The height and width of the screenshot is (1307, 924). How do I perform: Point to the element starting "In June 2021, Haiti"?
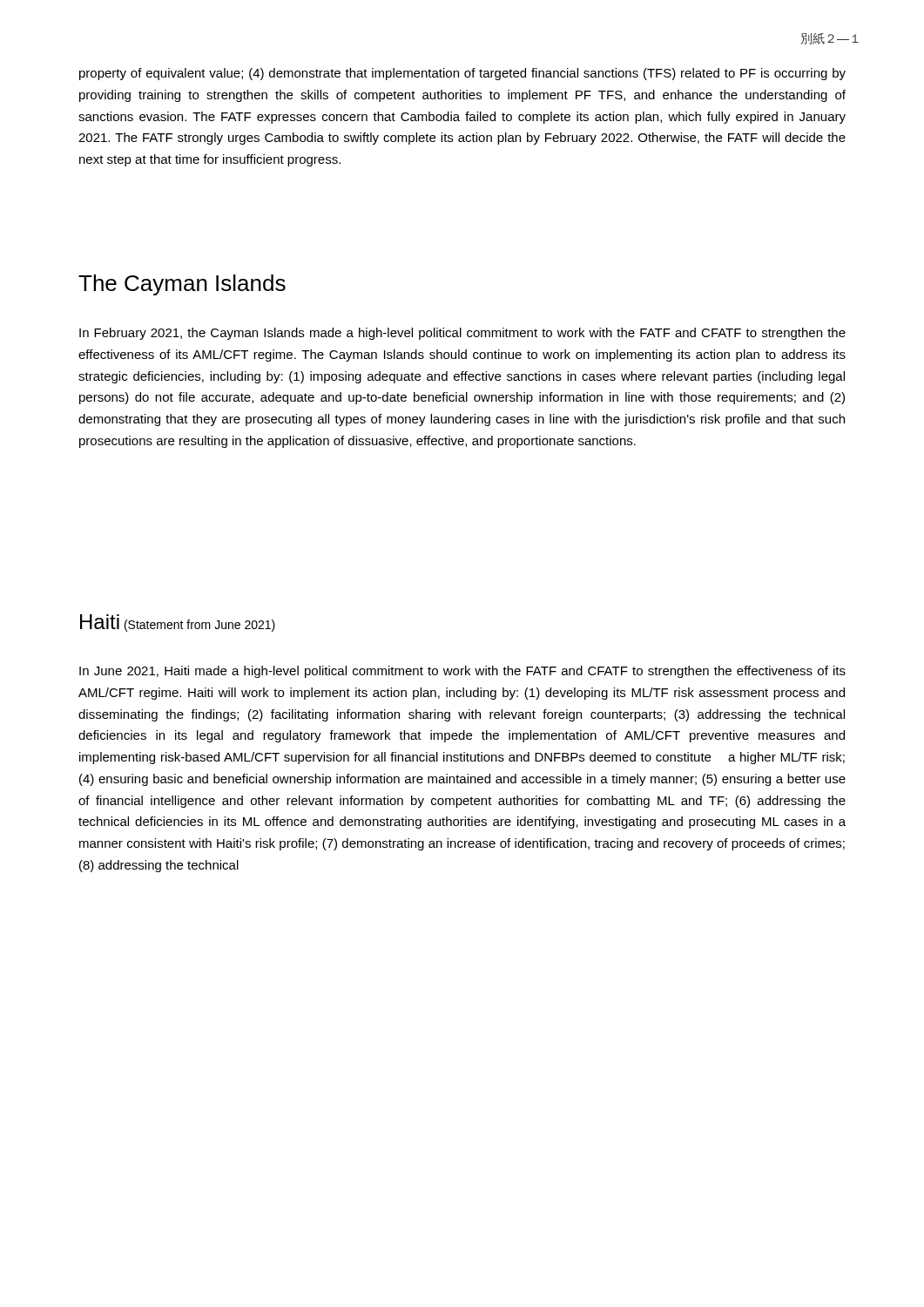[462, 768]
